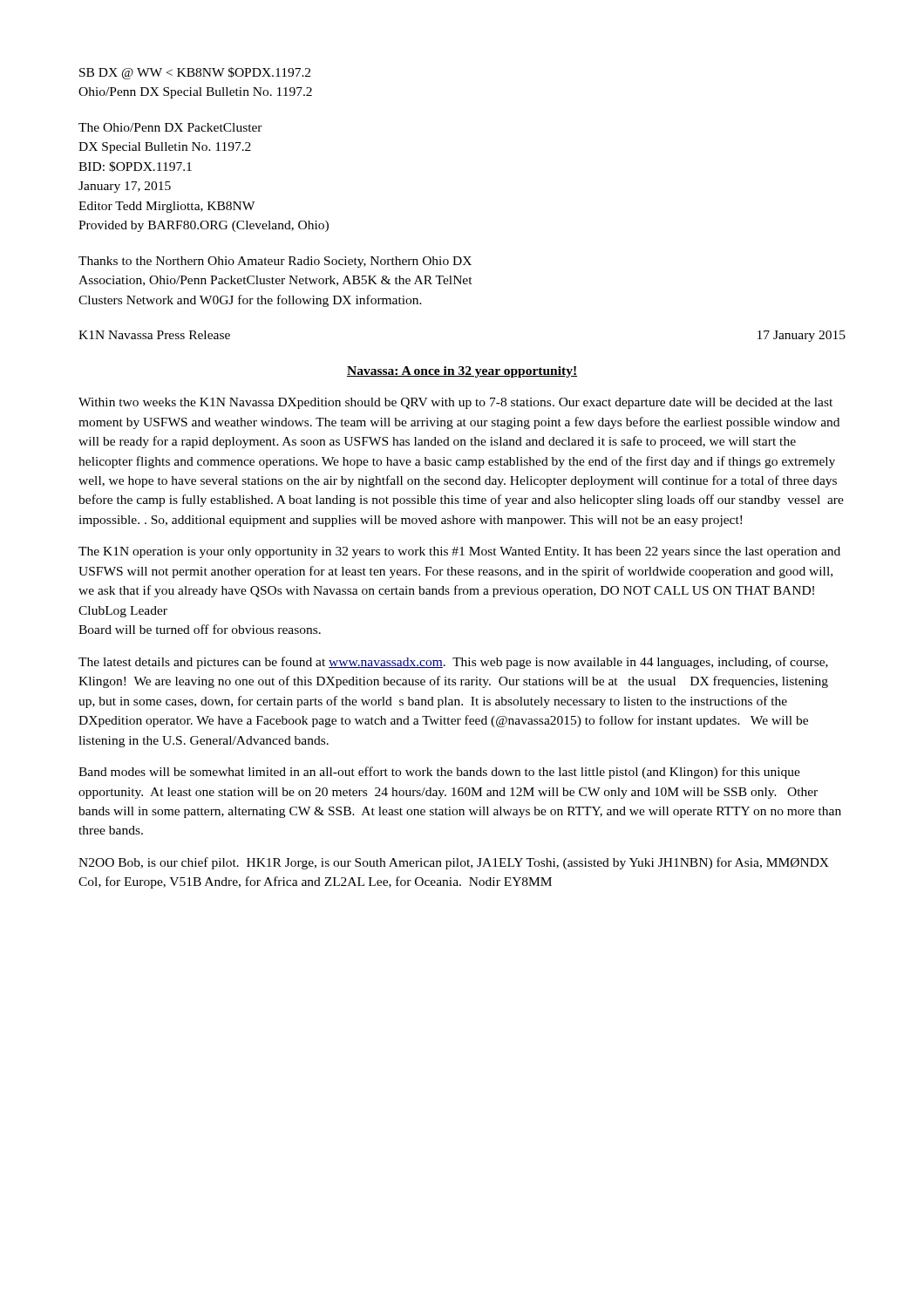
Task: Point to the text block starting "The Ohio/Penn DX"
Action: coord(170,127)
